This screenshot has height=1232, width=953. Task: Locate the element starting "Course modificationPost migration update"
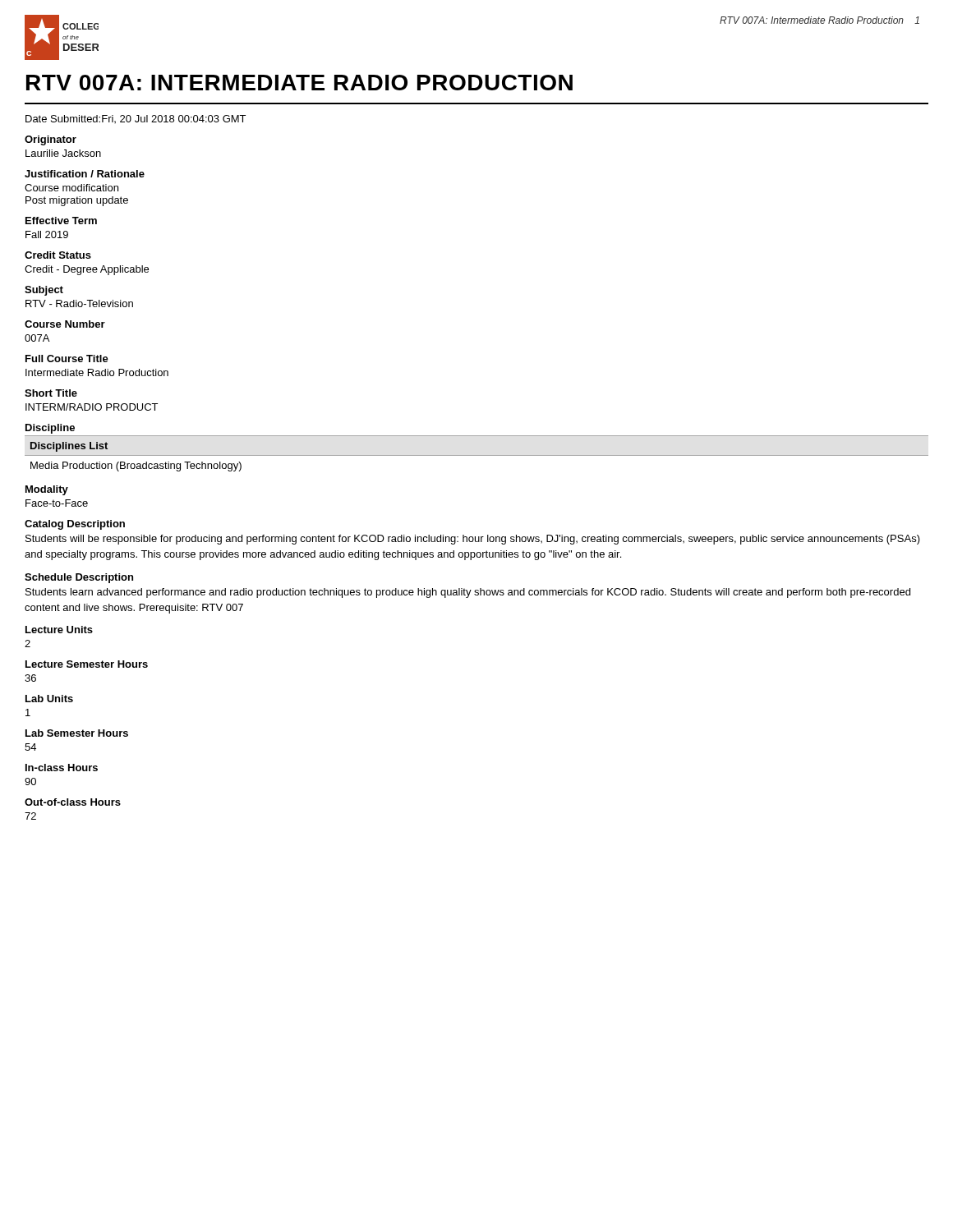tap(77, 194)
